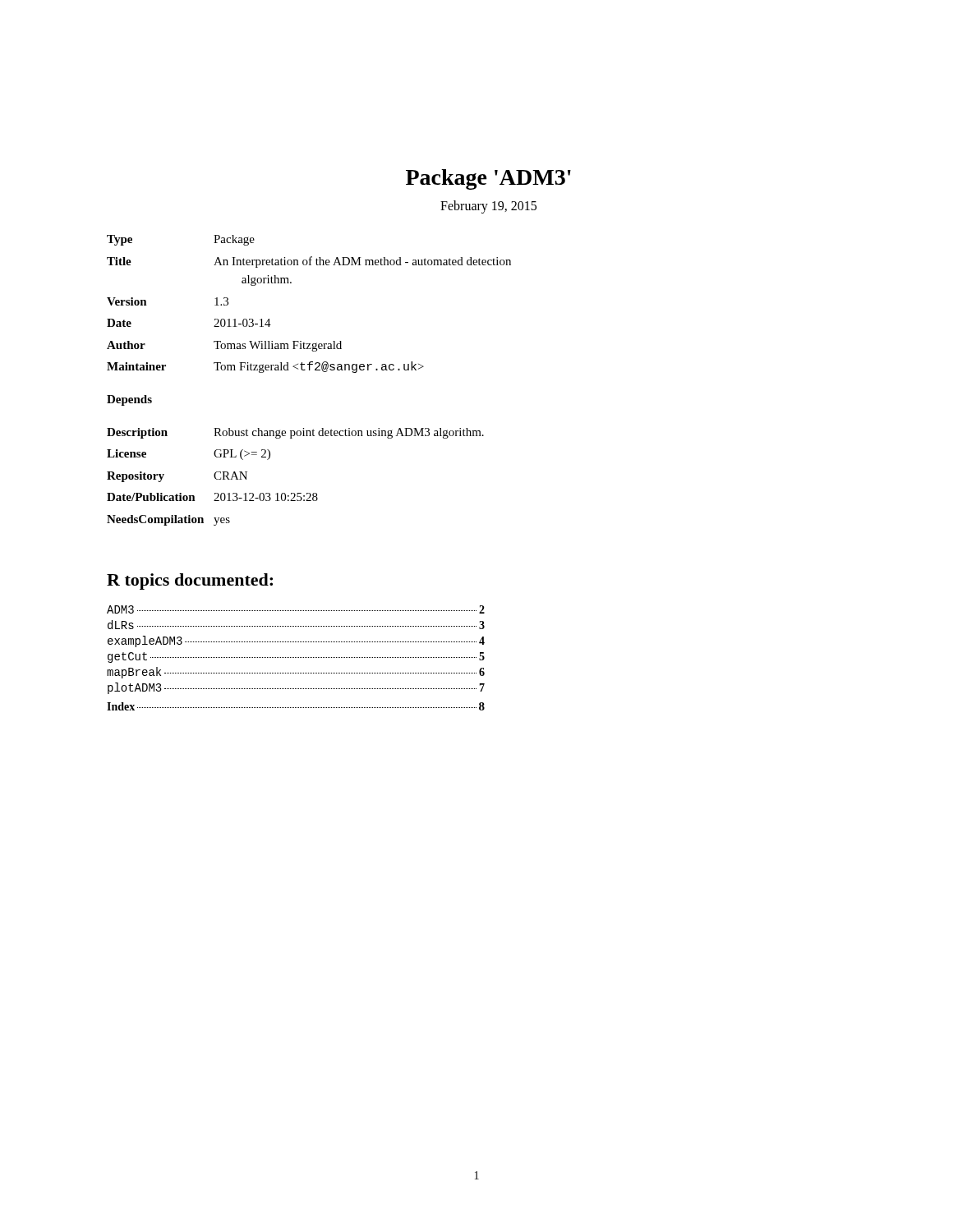The image size is (953, 1232).
Task: Find "Maintainer Tom Fitzgerald" on this page
Action: click(x=265, y=367)
